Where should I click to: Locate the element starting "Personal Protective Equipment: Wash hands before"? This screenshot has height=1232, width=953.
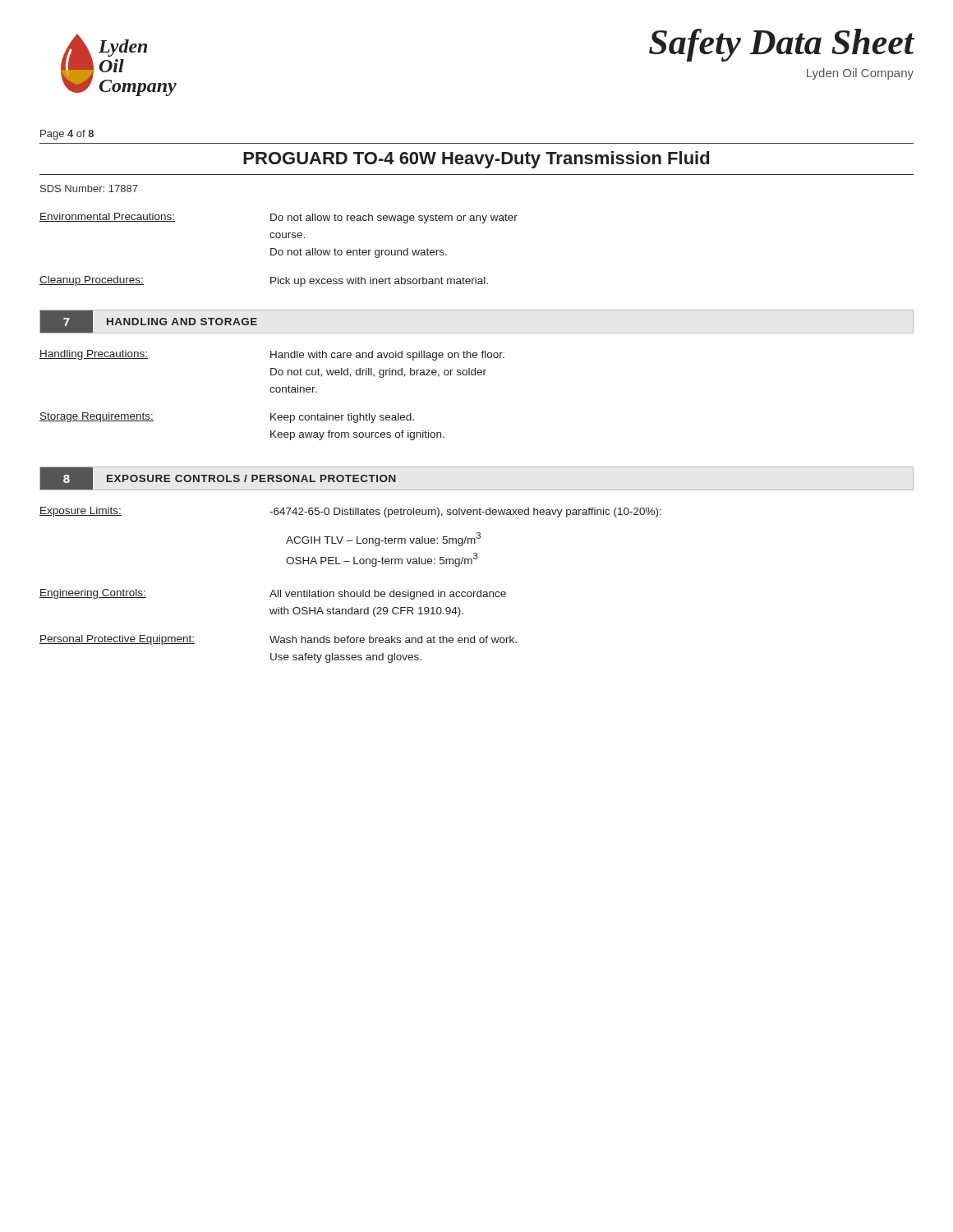click(x=476, y=649)
